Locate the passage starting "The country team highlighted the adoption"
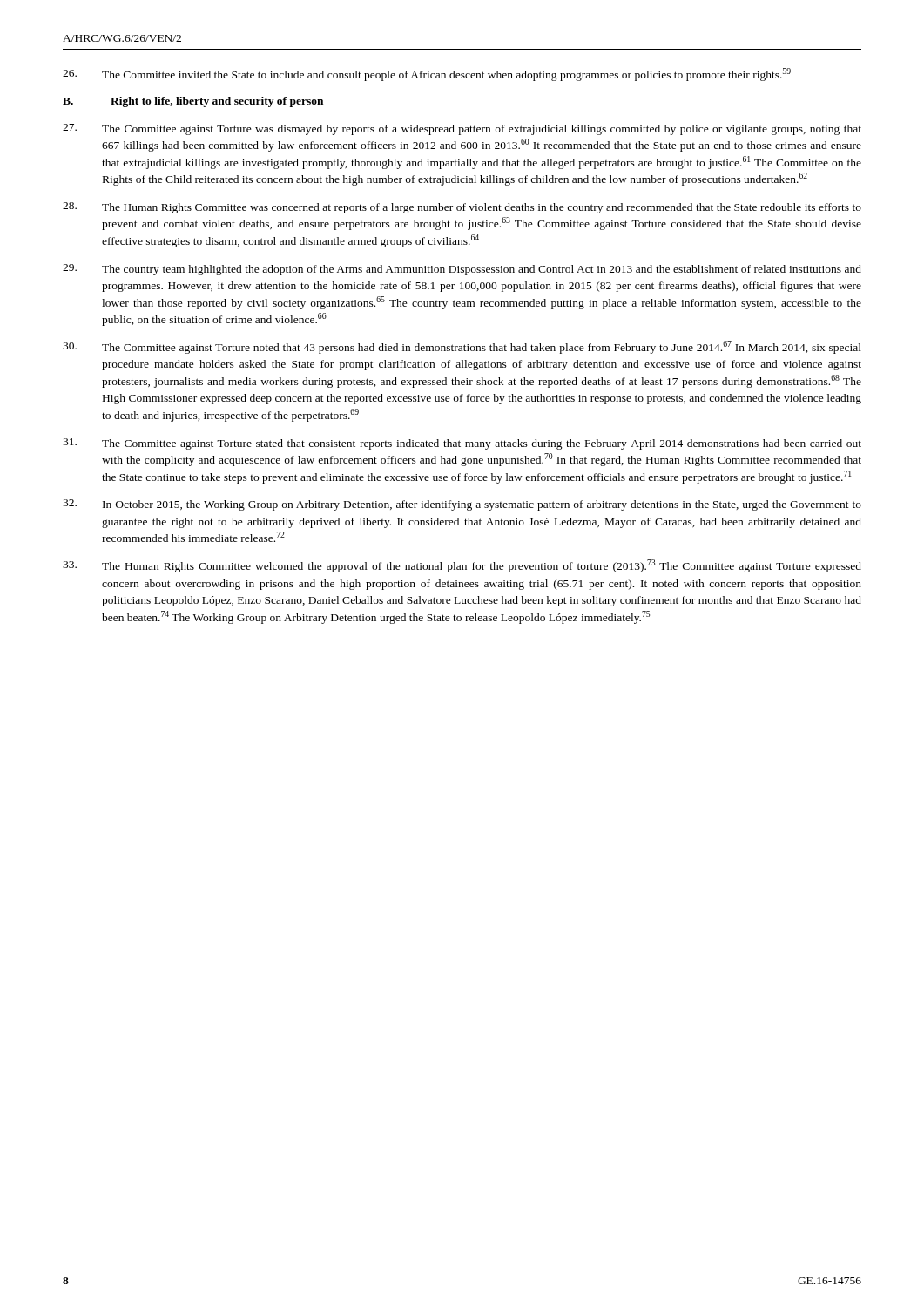Viewport: 924px width, 1307px height. tap(462, 294)
